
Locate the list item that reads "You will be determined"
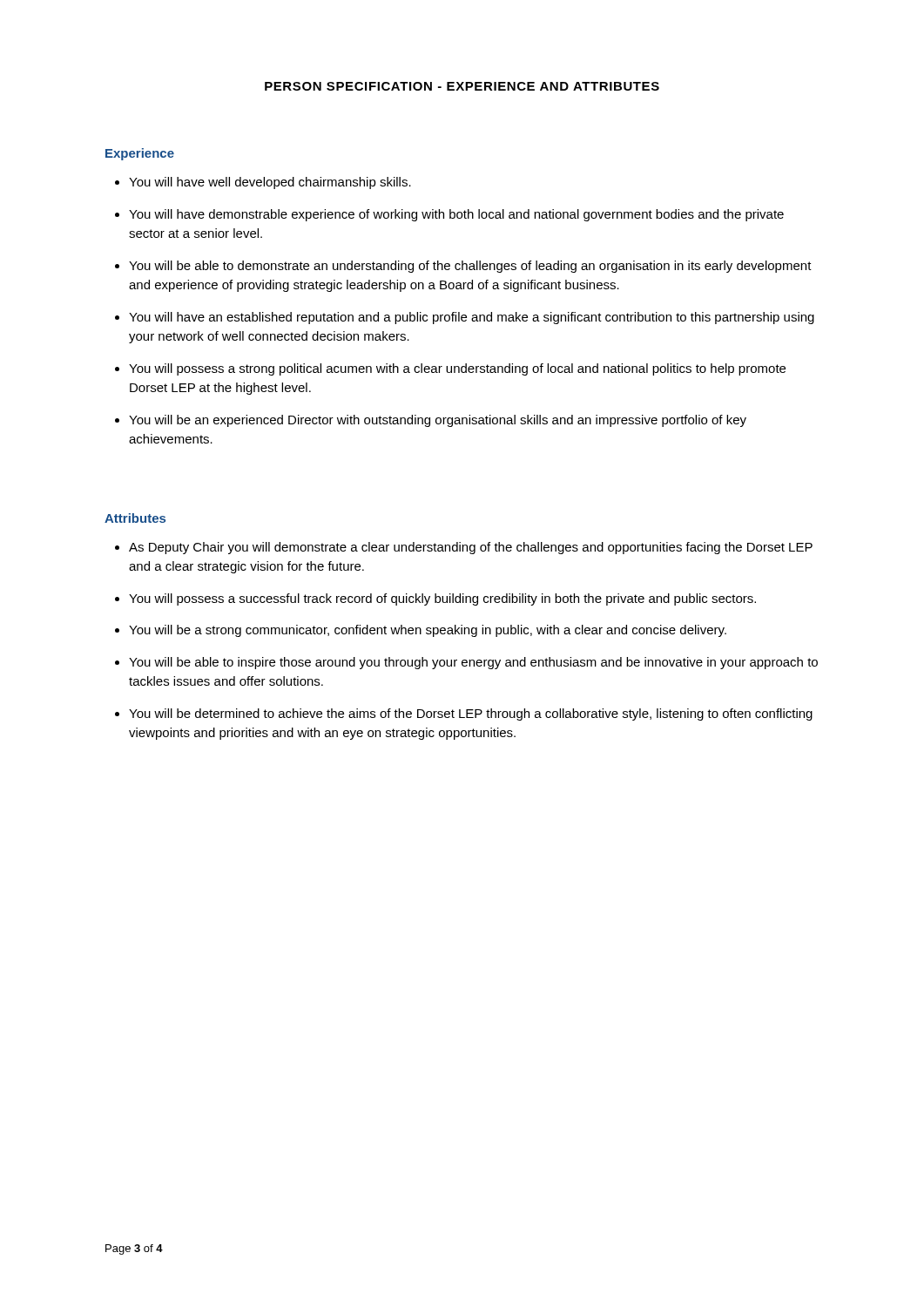[x=471, y=723]
